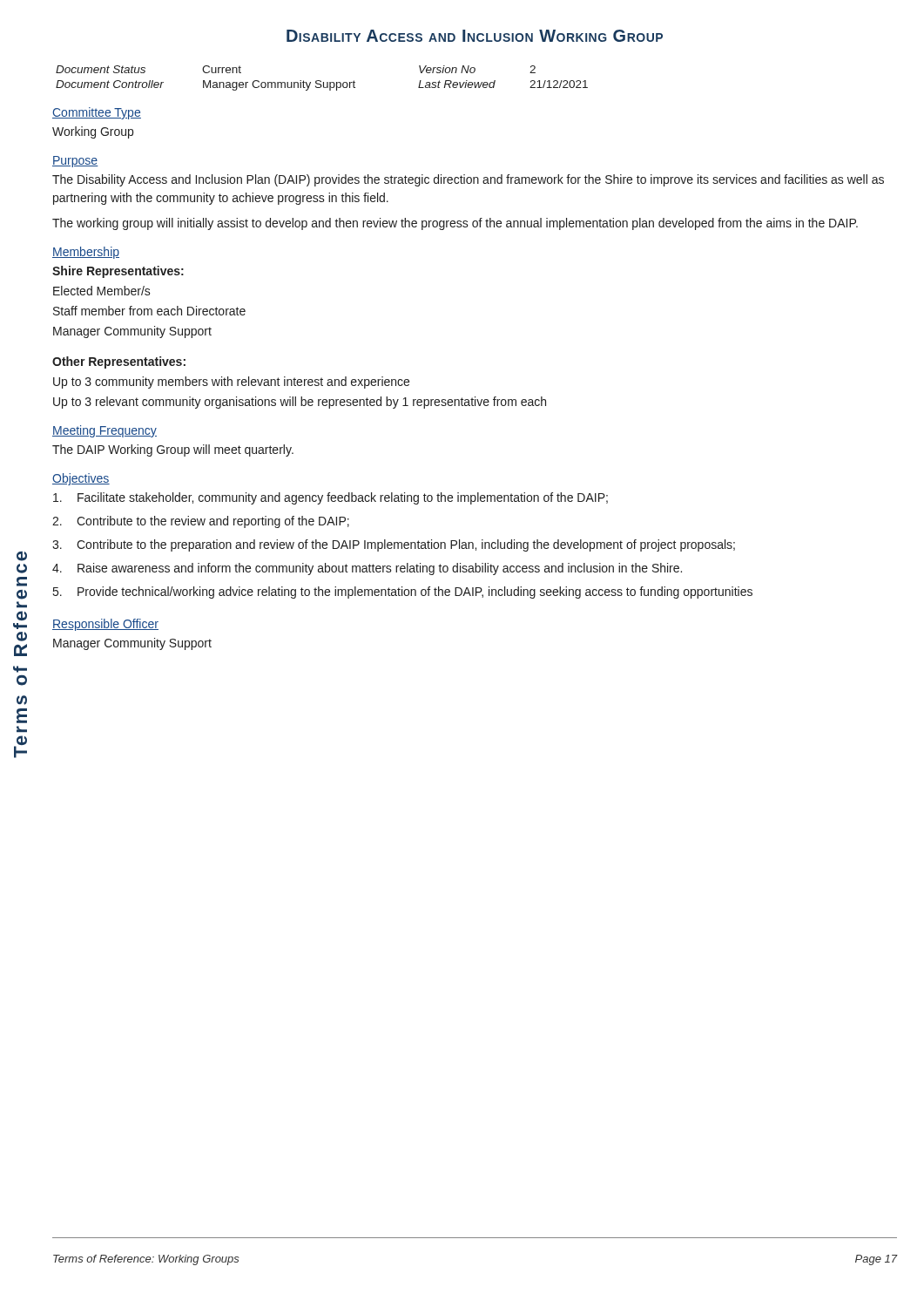Navigate to the element starting "Shire Representatives:"
924x1307 pixels.
[118, 271]
